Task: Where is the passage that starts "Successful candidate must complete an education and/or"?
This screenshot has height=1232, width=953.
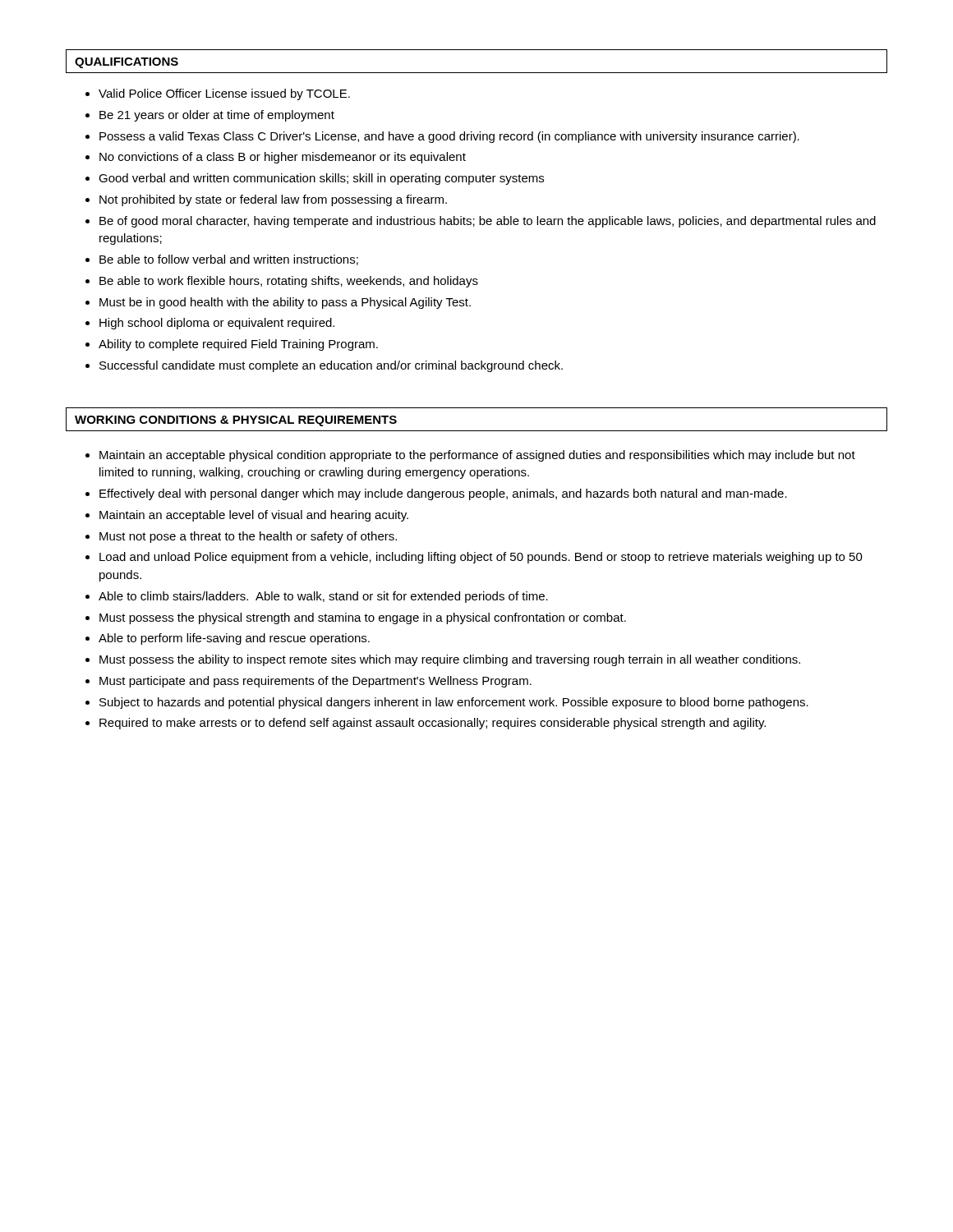Action: [493, 365]
